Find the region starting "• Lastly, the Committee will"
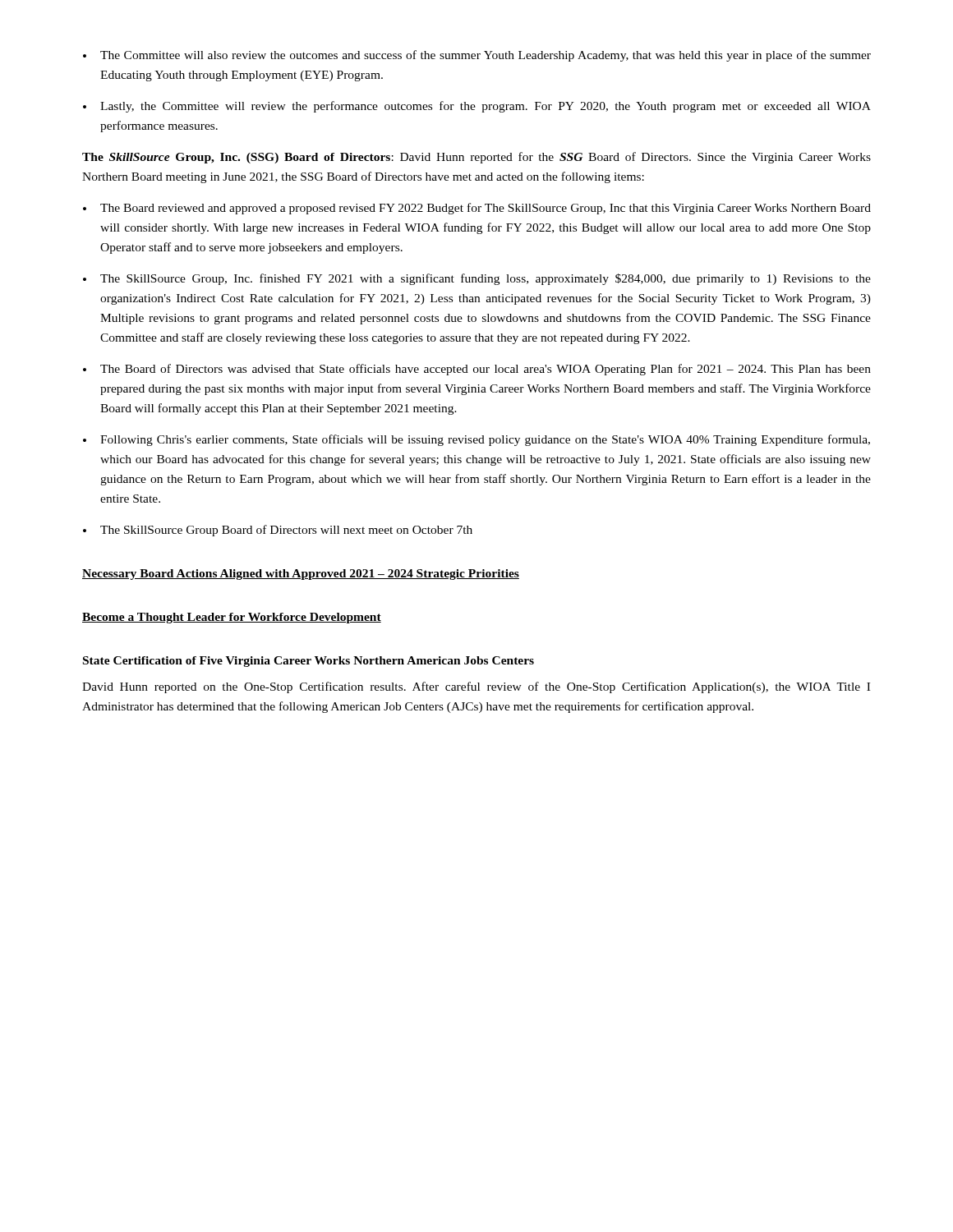 (x=476, y=116)
